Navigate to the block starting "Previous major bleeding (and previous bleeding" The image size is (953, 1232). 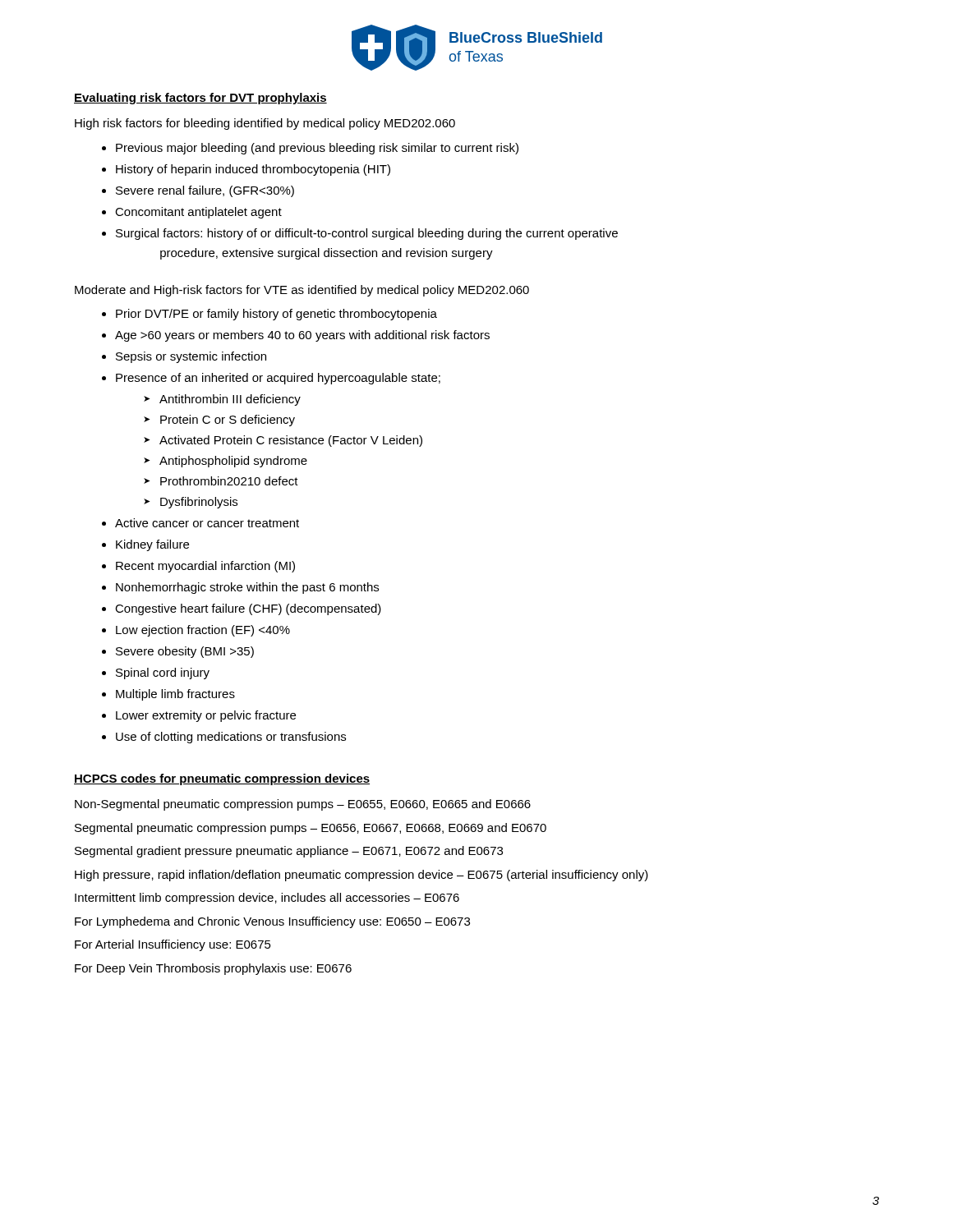point(317,147)
